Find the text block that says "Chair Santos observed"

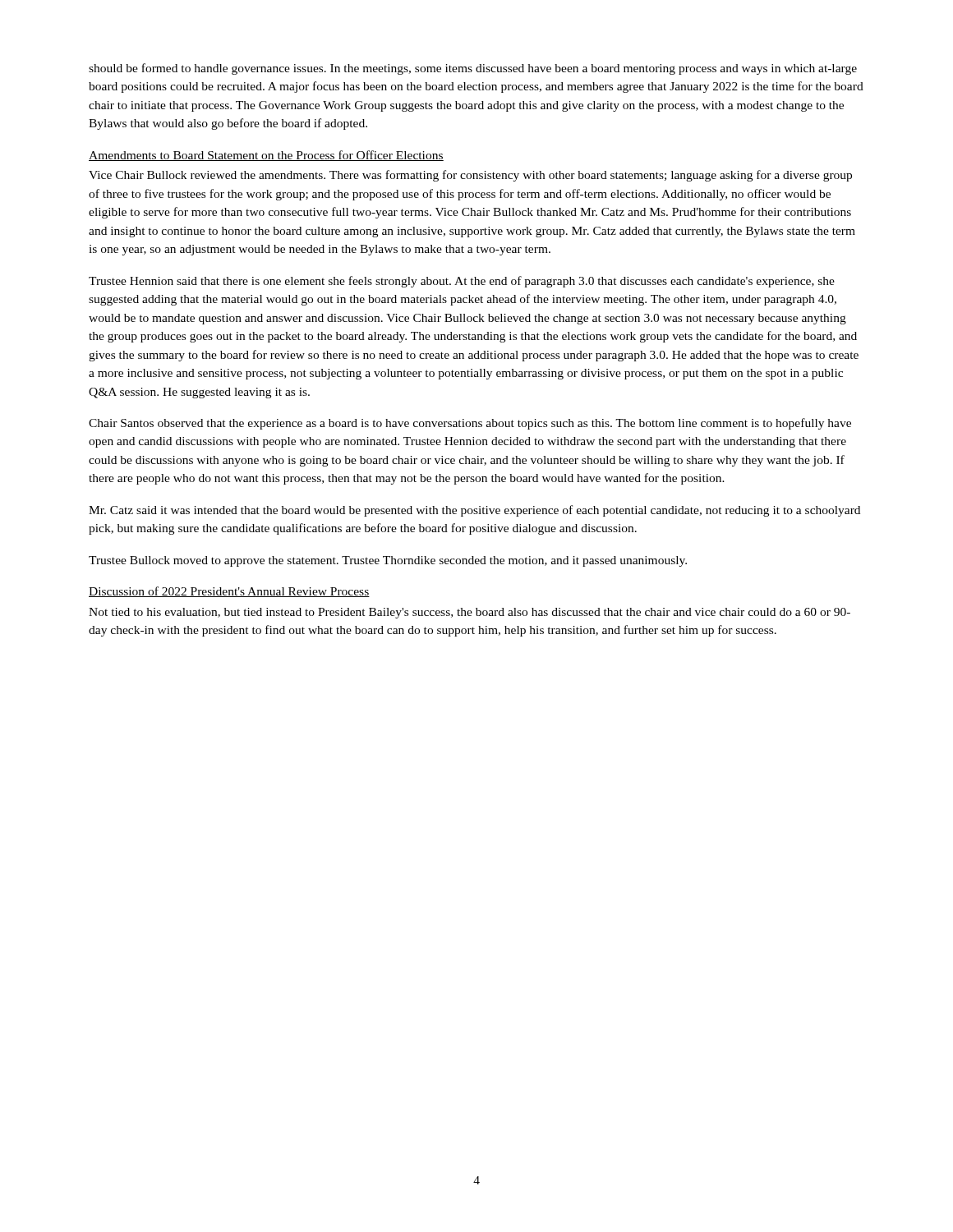click(470, 450)
